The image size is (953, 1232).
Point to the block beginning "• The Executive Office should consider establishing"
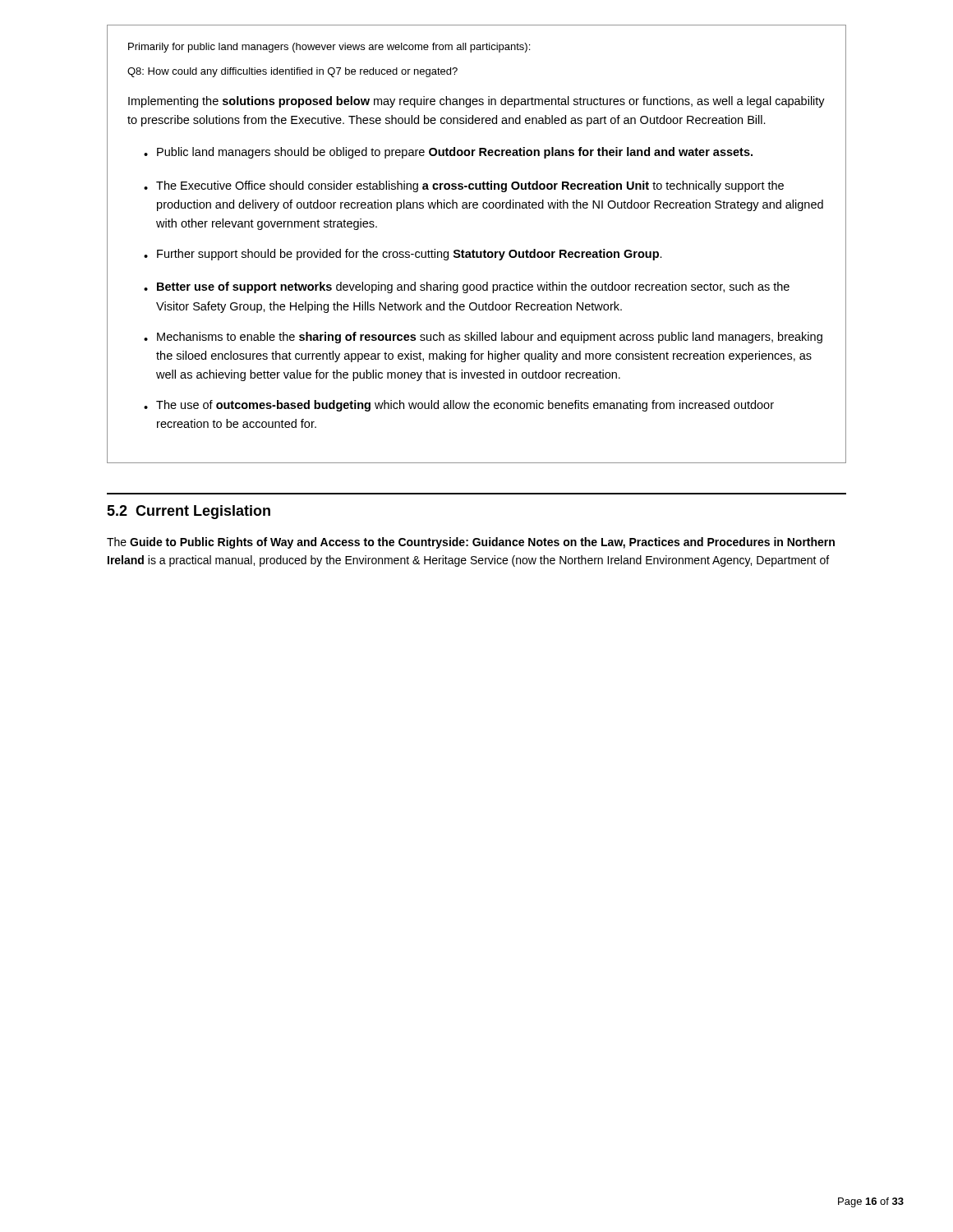click(485, 205)
